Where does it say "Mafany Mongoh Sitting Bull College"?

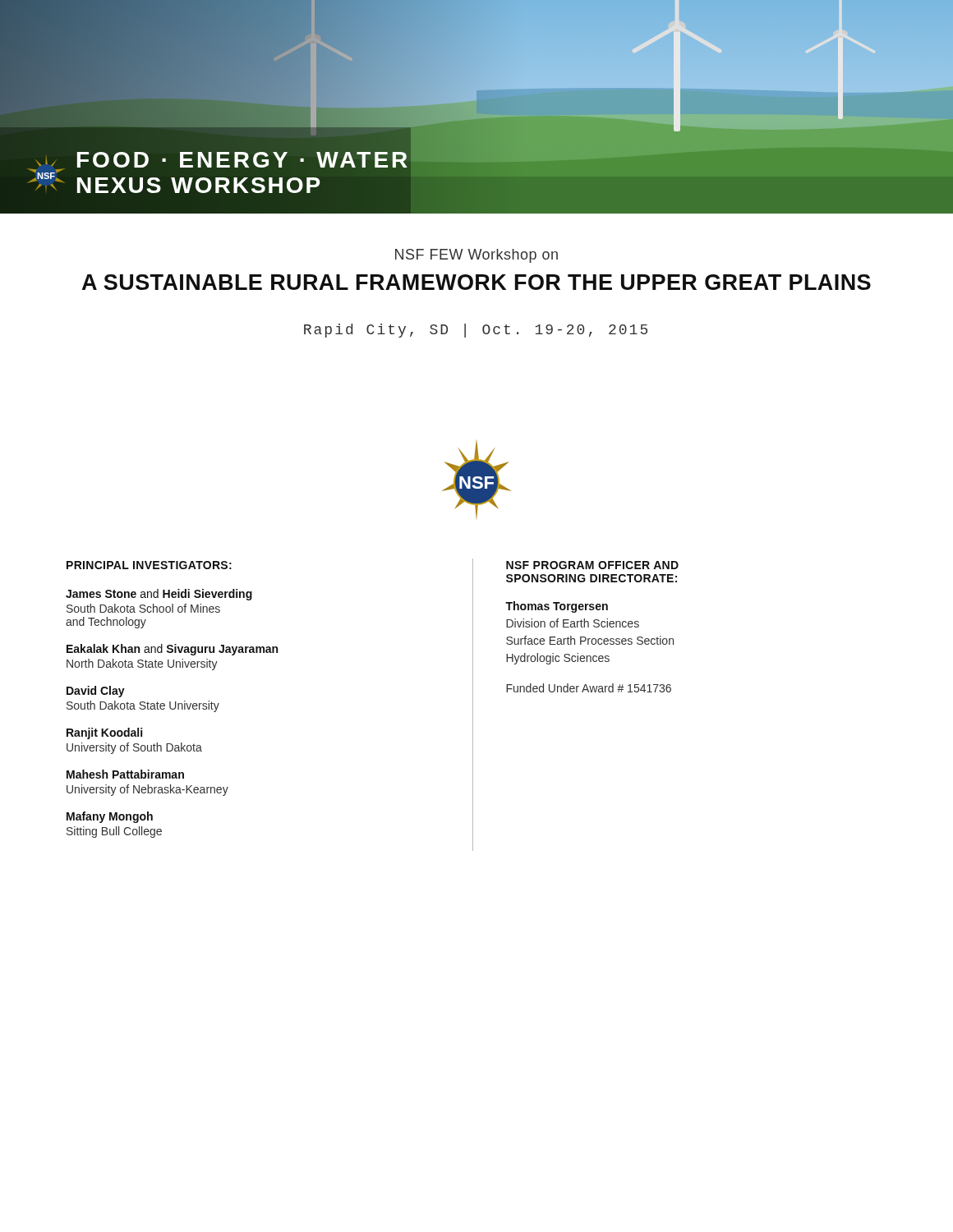110,817
